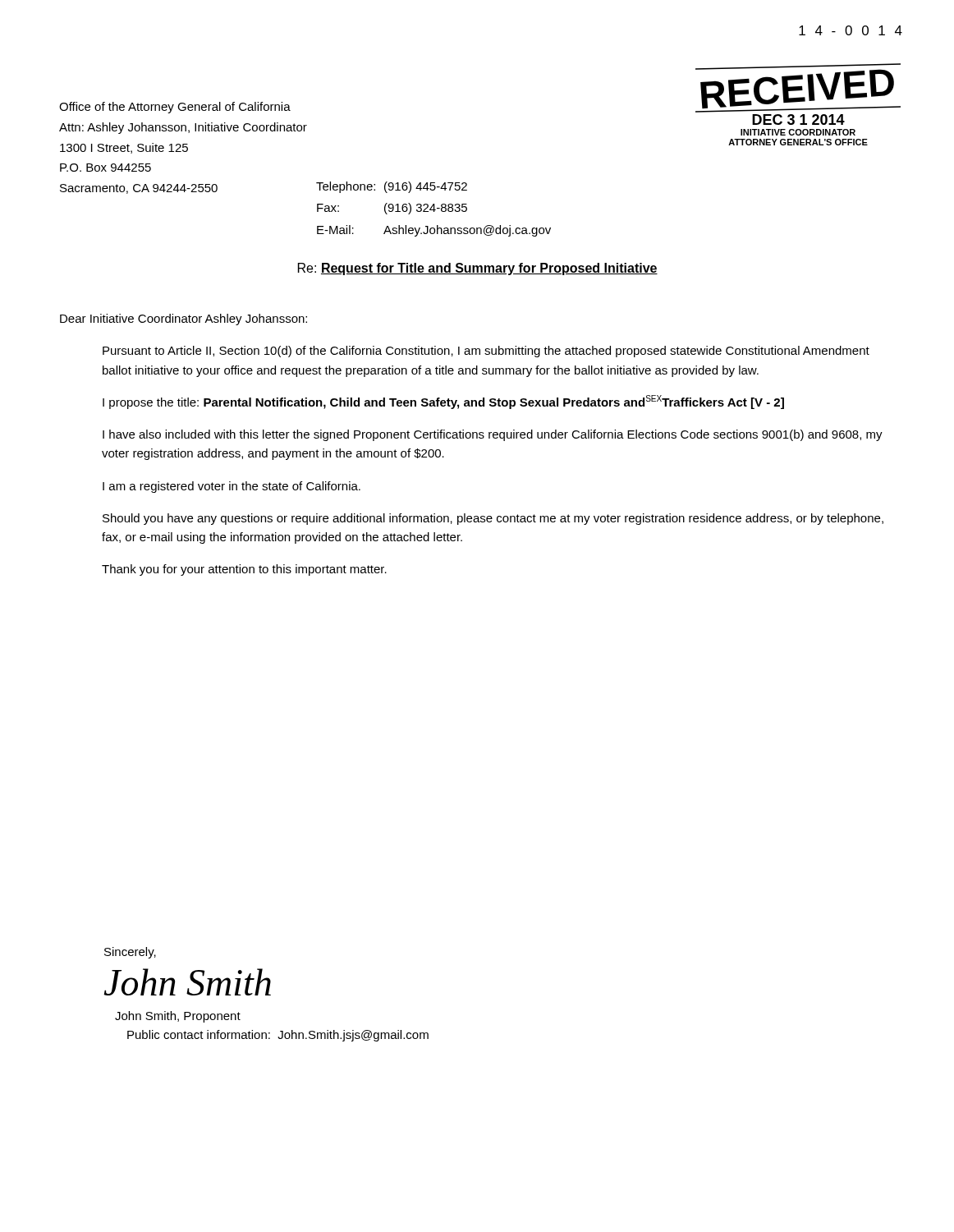Click on the text block that reads "I am a"
954x1232 pixels.
(x=232, y=485)
